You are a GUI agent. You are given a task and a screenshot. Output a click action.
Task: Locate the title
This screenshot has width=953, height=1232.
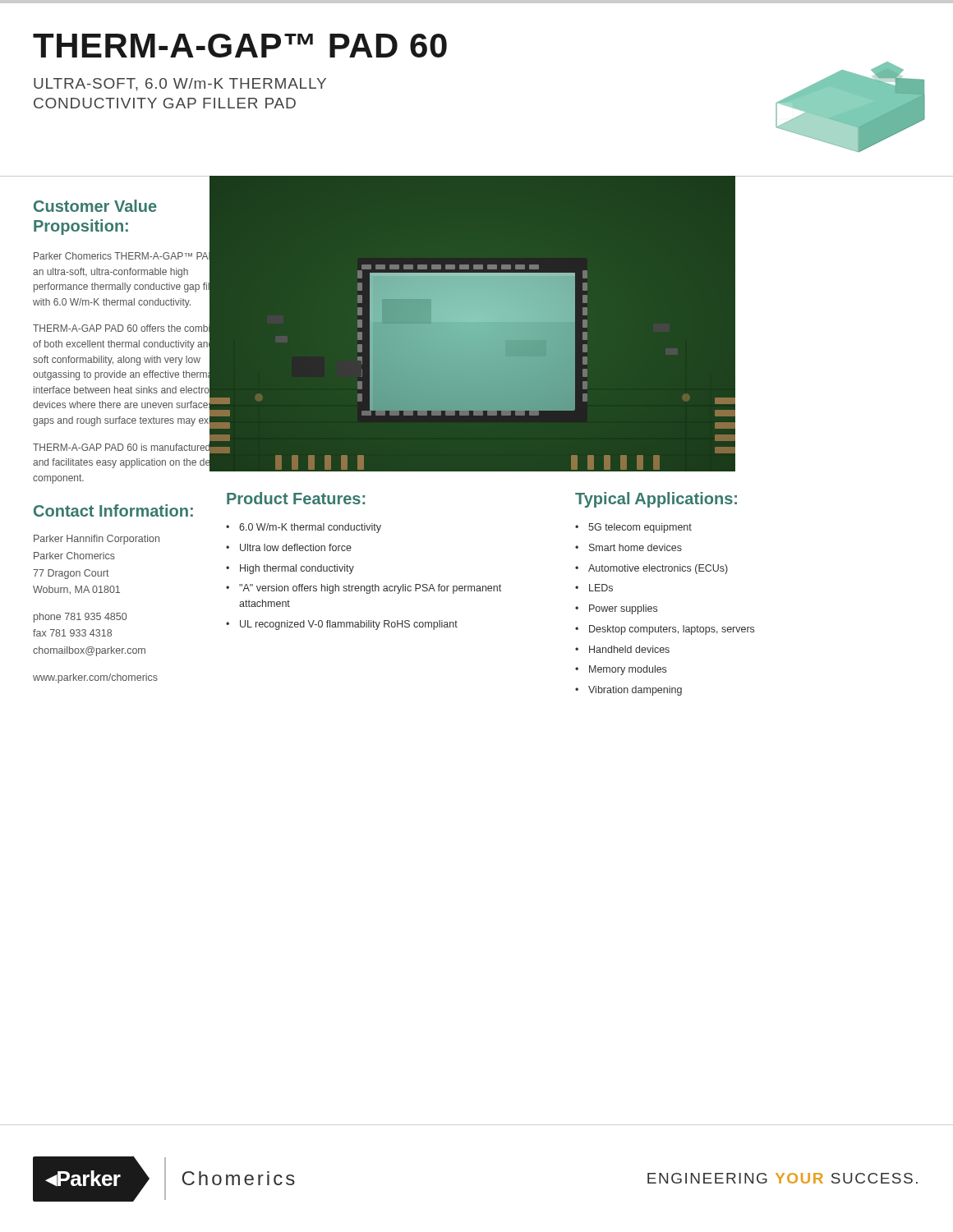point(241,46)
